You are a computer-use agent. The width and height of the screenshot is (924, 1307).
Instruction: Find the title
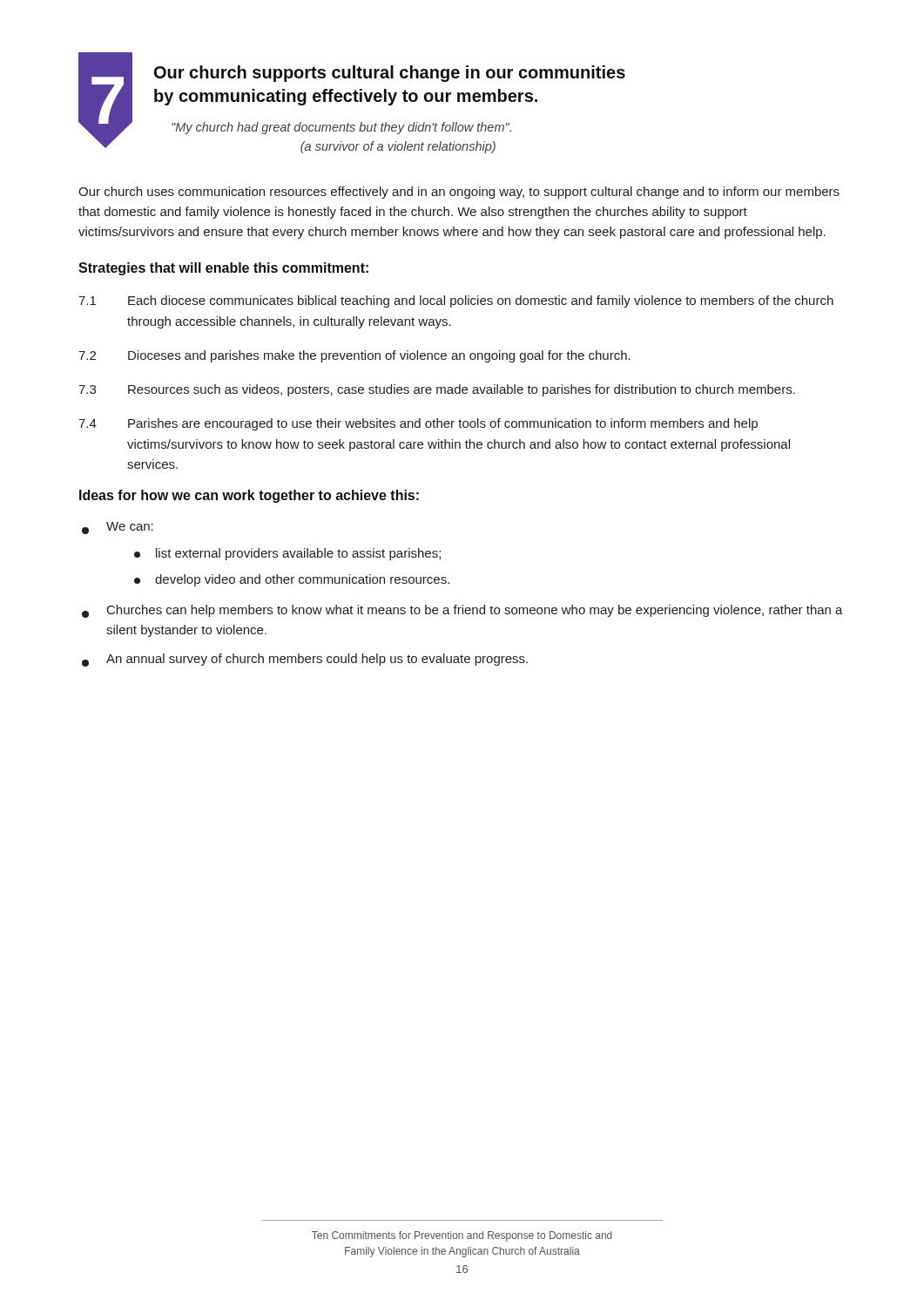click(352, 112)
